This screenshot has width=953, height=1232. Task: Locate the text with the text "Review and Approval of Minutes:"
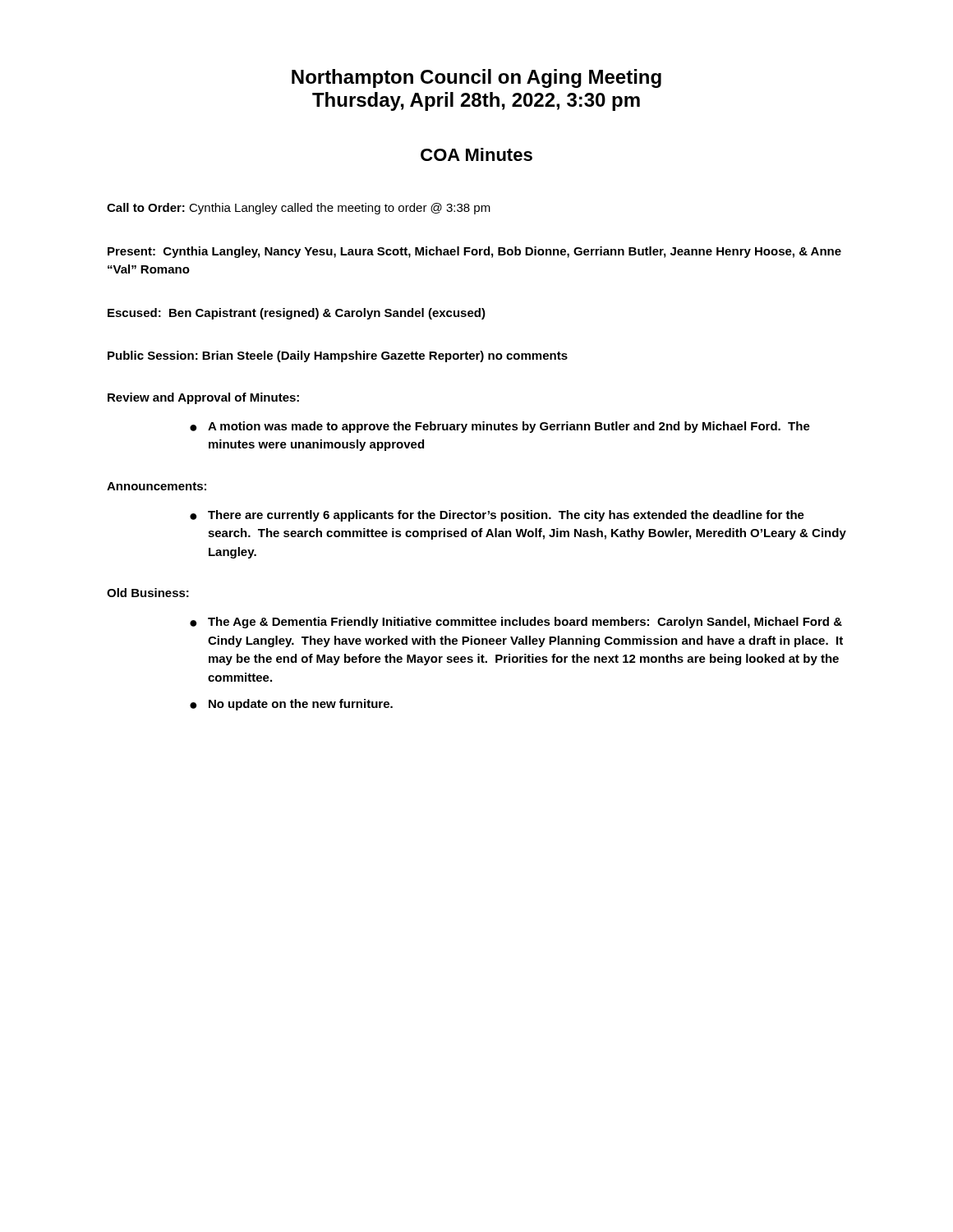(x=203, y=397)
